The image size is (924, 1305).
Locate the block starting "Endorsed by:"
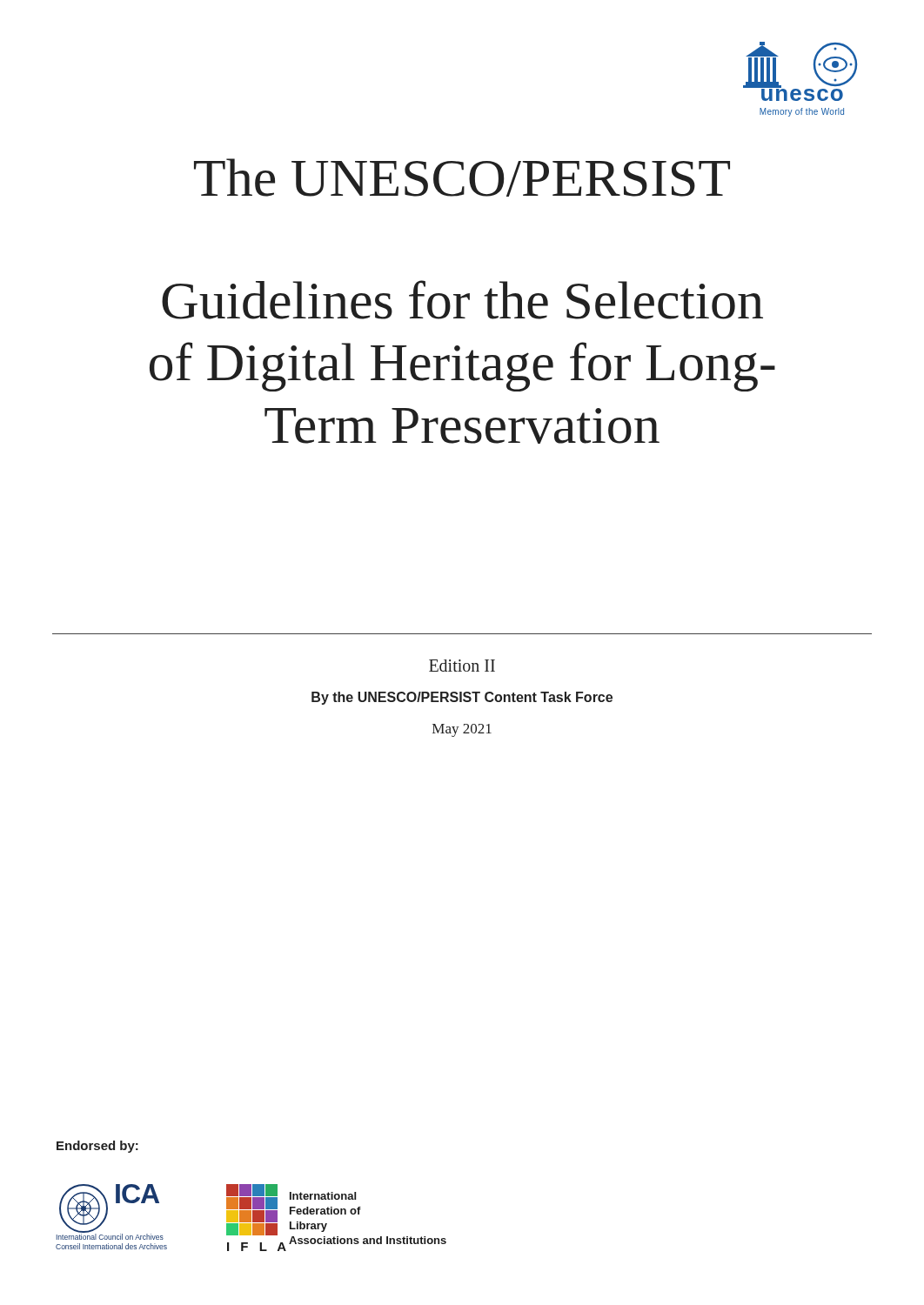[x=97, y=1145]
